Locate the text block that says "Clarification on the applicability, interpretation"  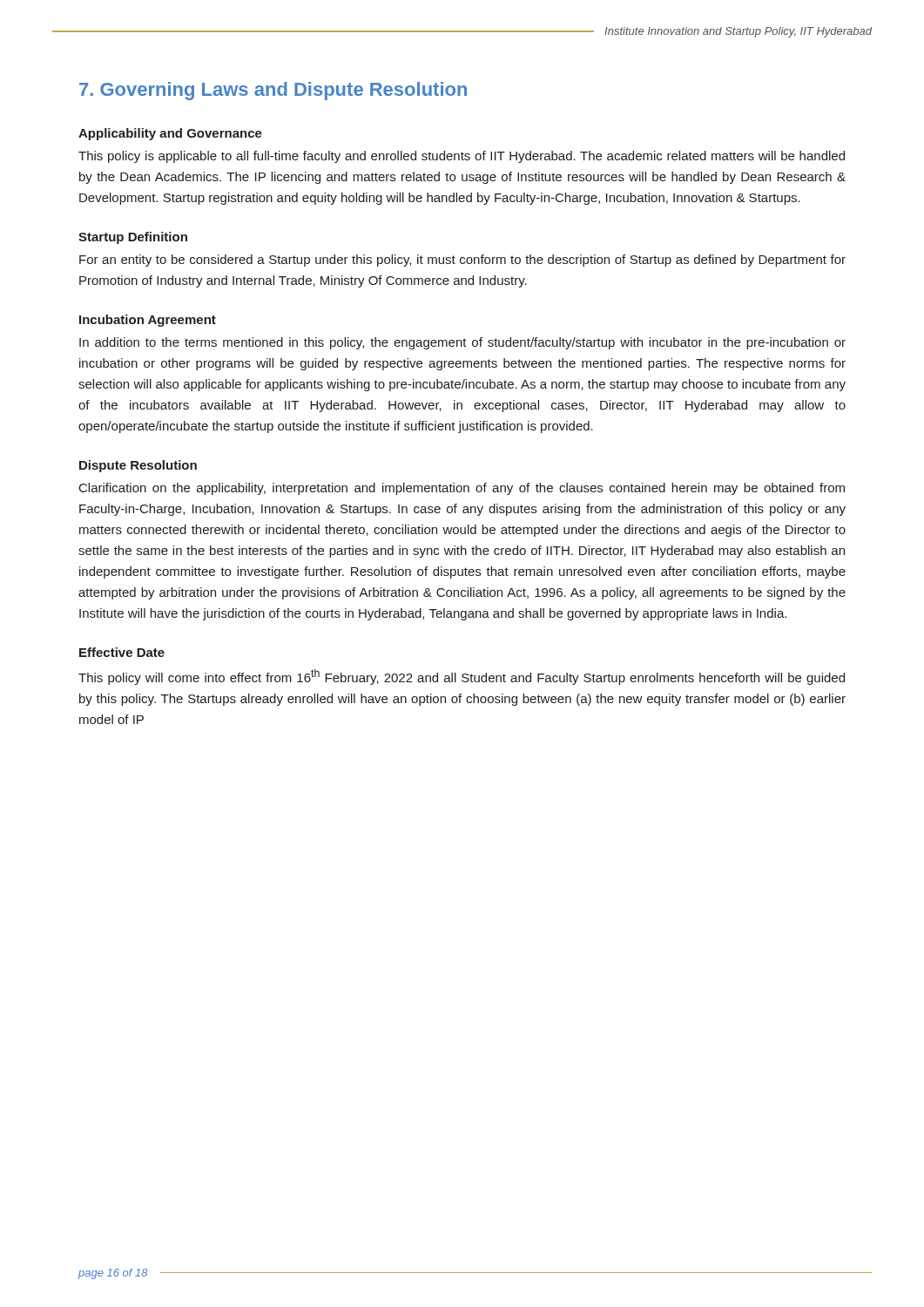[x=462, y=550]
